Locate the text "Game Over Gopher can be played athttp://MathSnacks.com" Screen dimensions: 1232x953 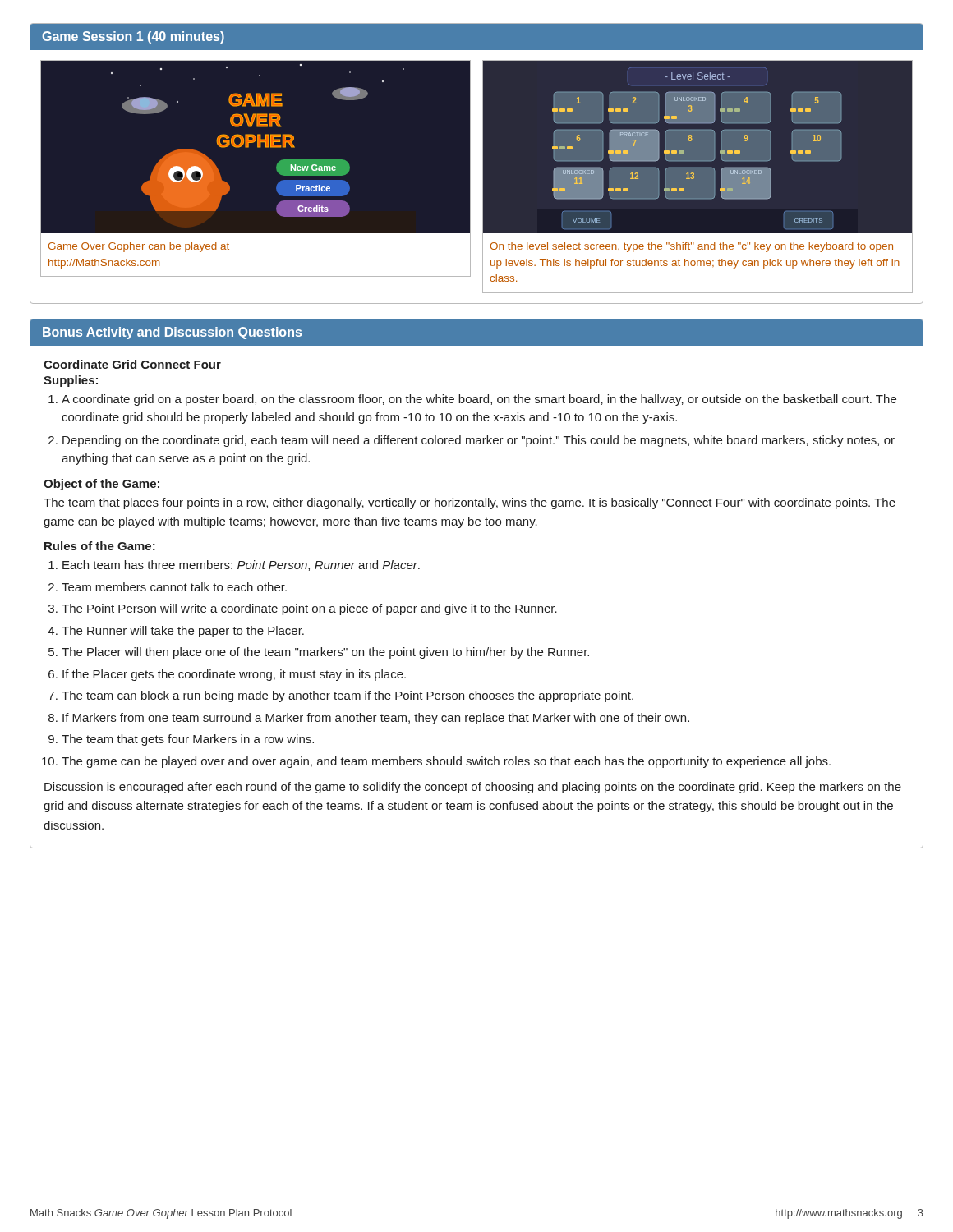click(139, 254)
